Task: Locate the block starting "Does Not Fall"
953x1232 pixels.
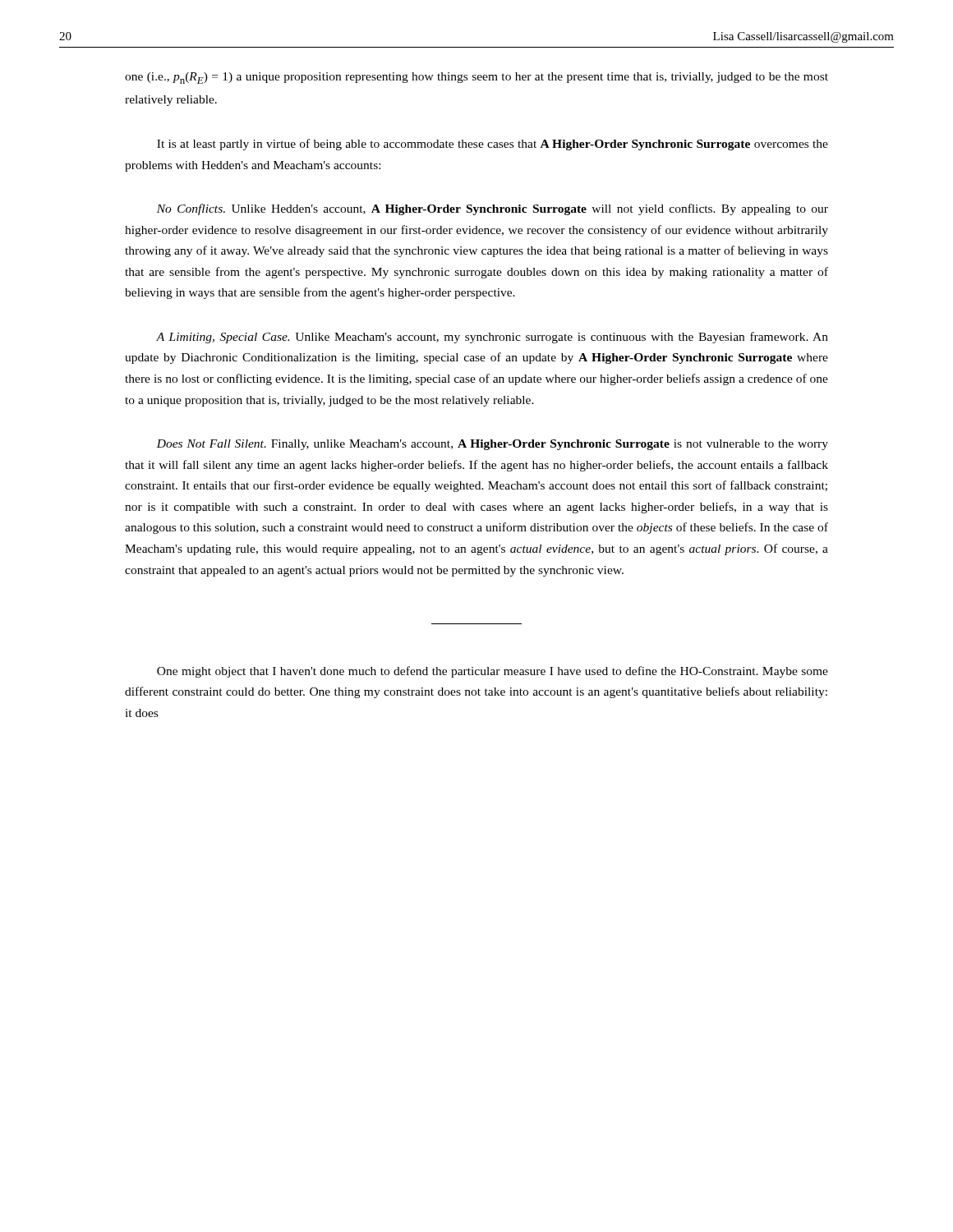Action: pos(476,506)
